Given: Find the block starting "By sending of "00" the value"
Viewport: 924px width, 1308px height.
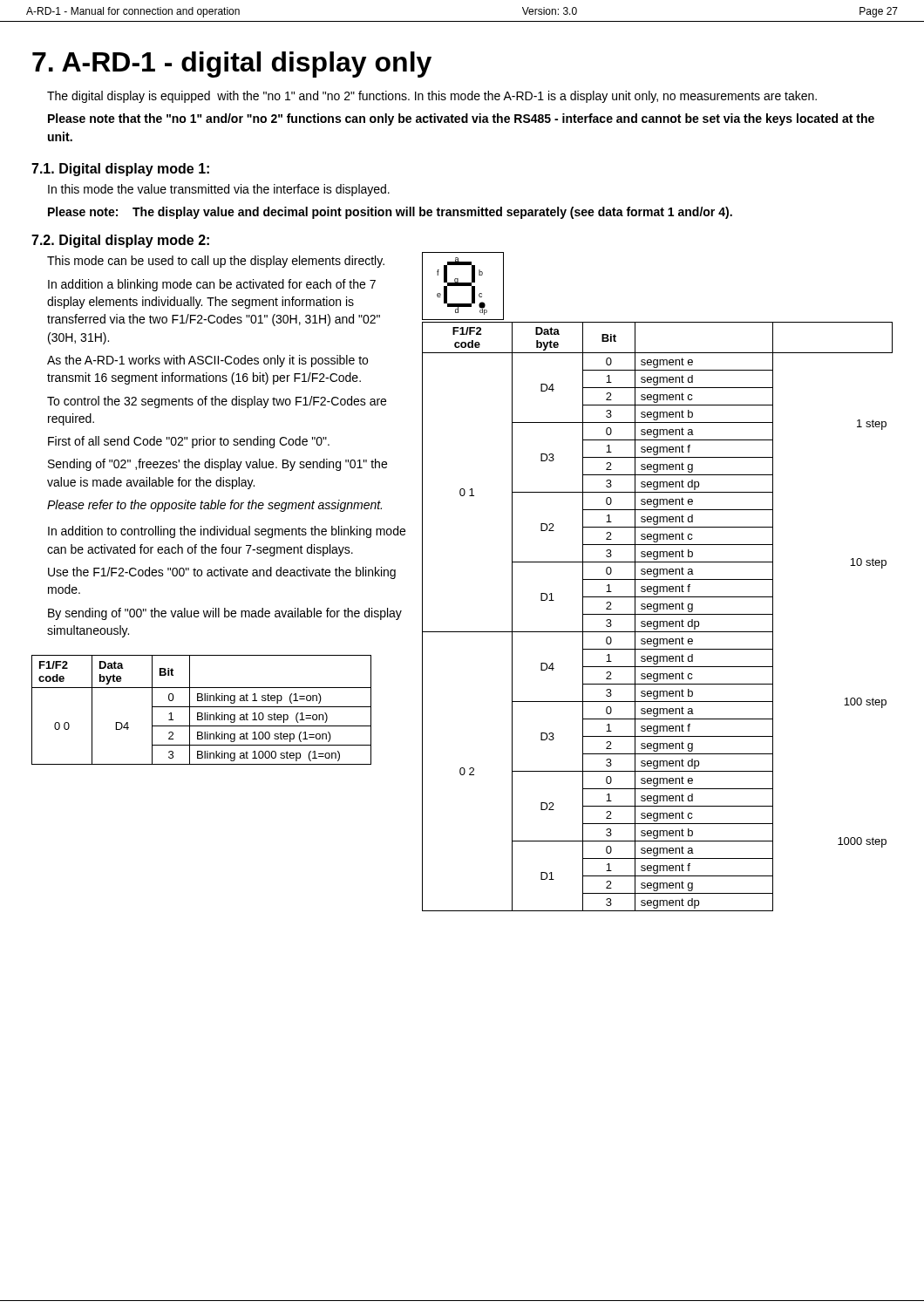Looking at the screenshot, I should 224,621.
